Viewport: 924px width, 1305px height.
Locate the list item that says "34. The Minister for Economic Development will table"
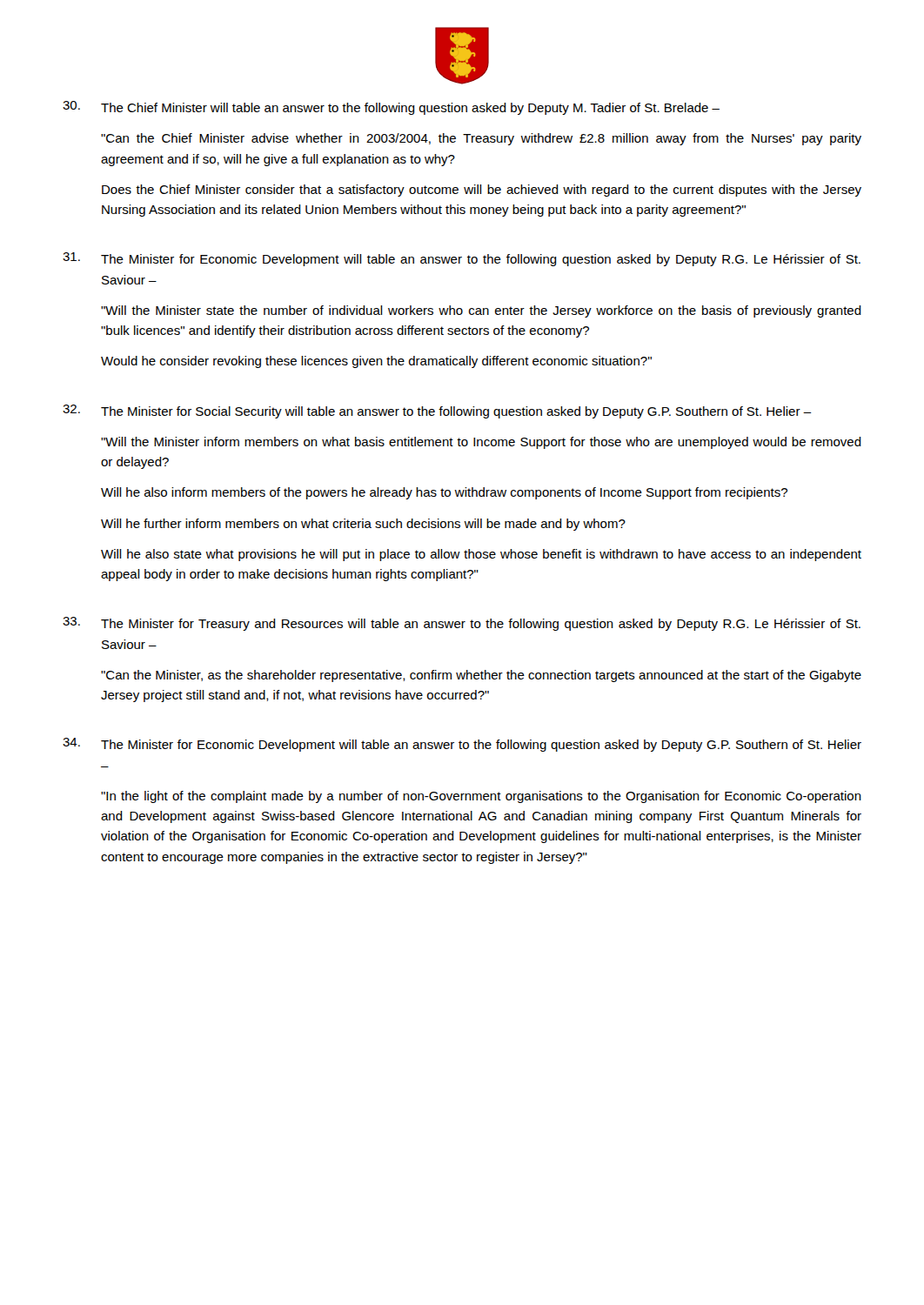tap(462, 806)
